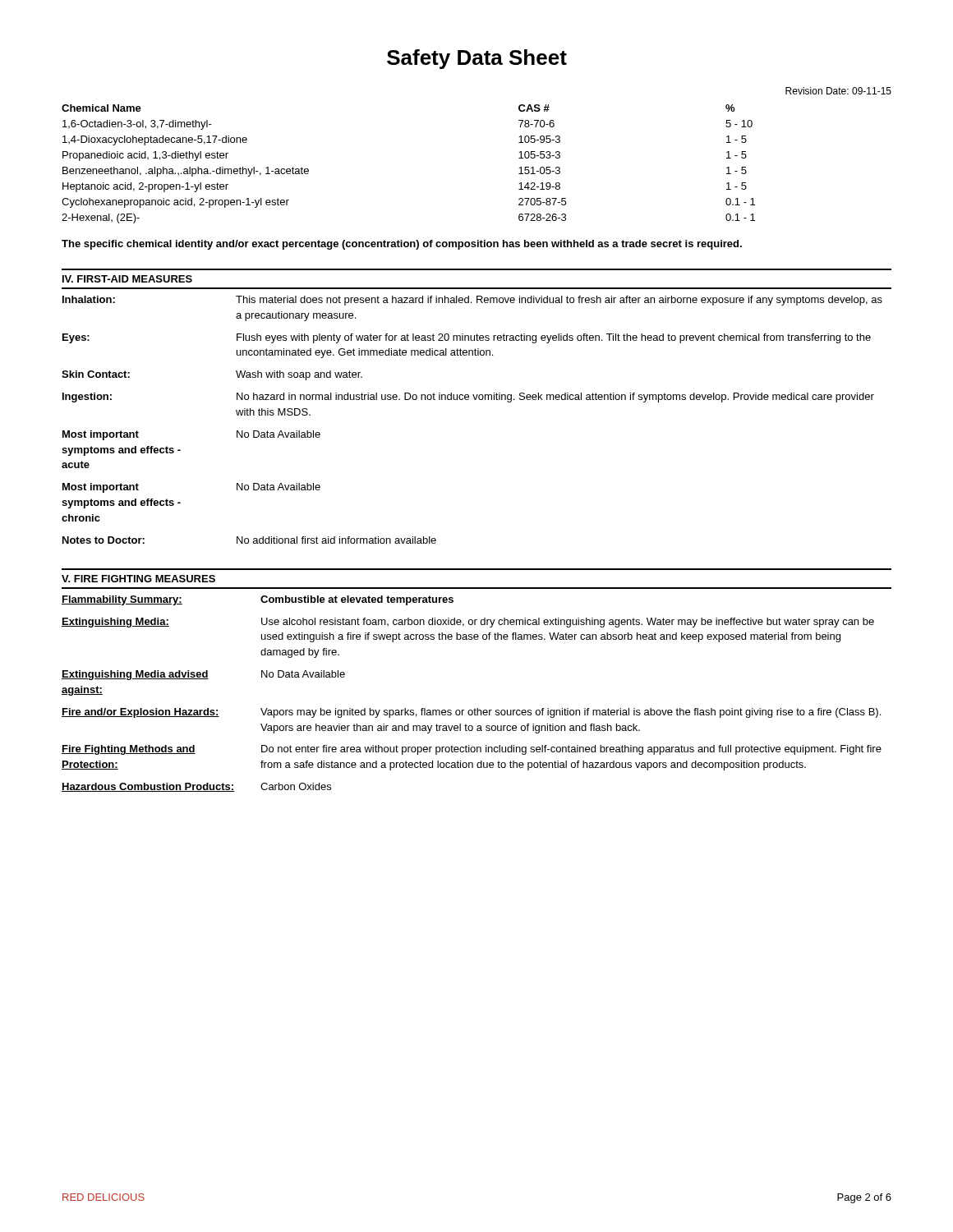953x1232 pixels.
Task: Find the list item with the text "Eyes: Flush eyes with"
Action: [476, 345]
